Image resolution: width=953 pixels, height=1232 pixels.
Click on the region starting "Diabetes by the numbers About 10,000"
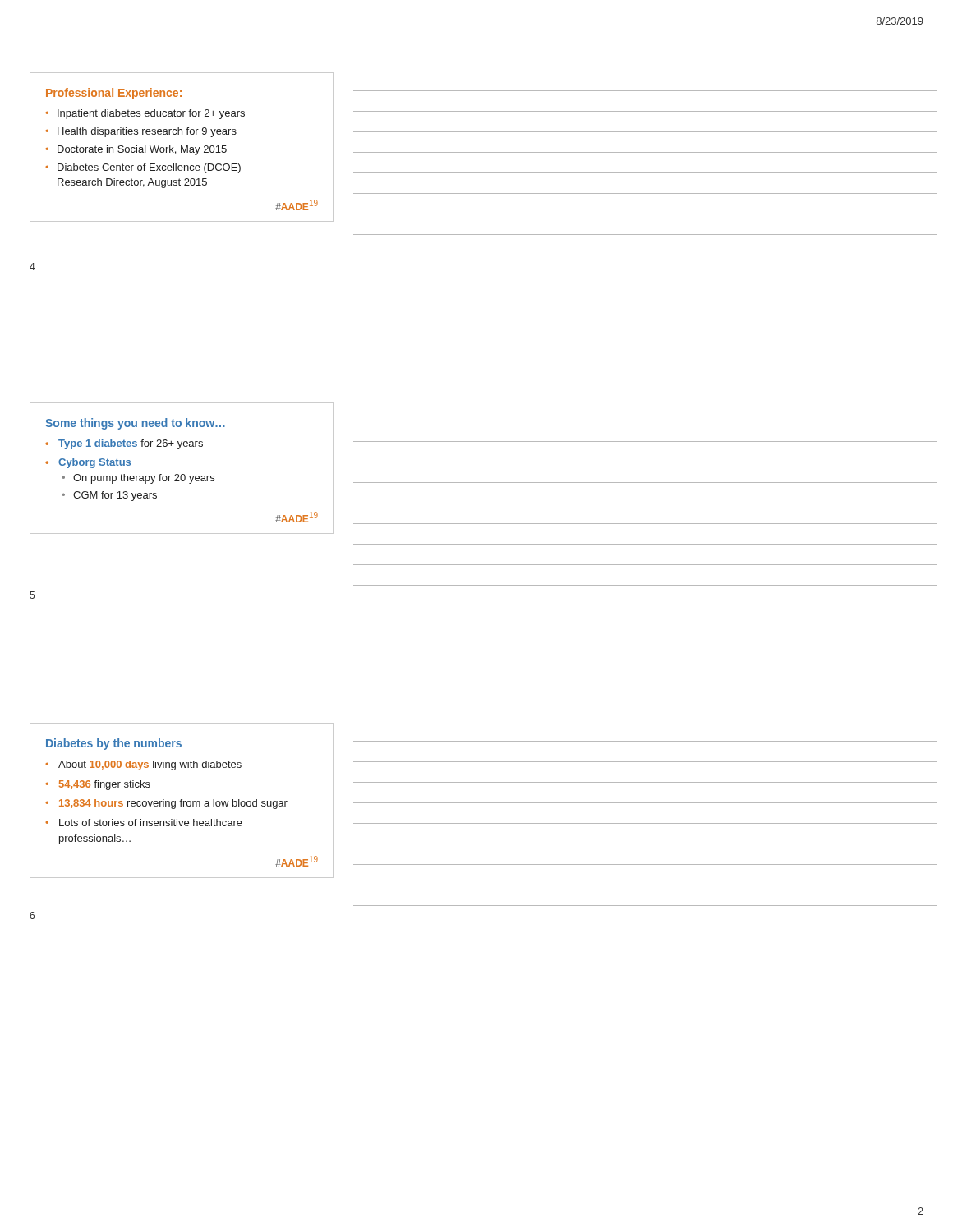point(182,803)
